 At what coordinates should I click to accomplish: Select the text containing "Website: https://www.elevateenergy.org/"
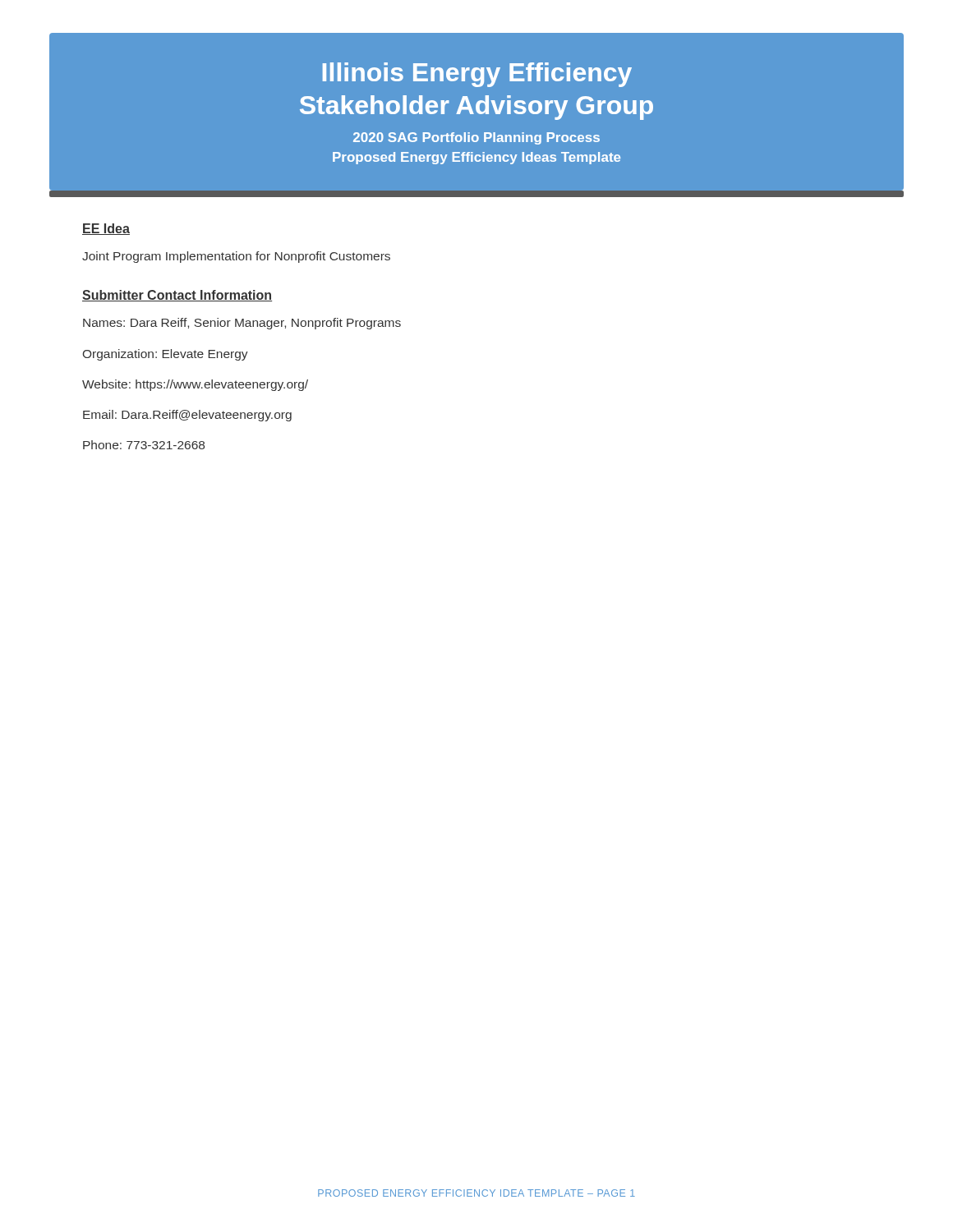point(195,384)
